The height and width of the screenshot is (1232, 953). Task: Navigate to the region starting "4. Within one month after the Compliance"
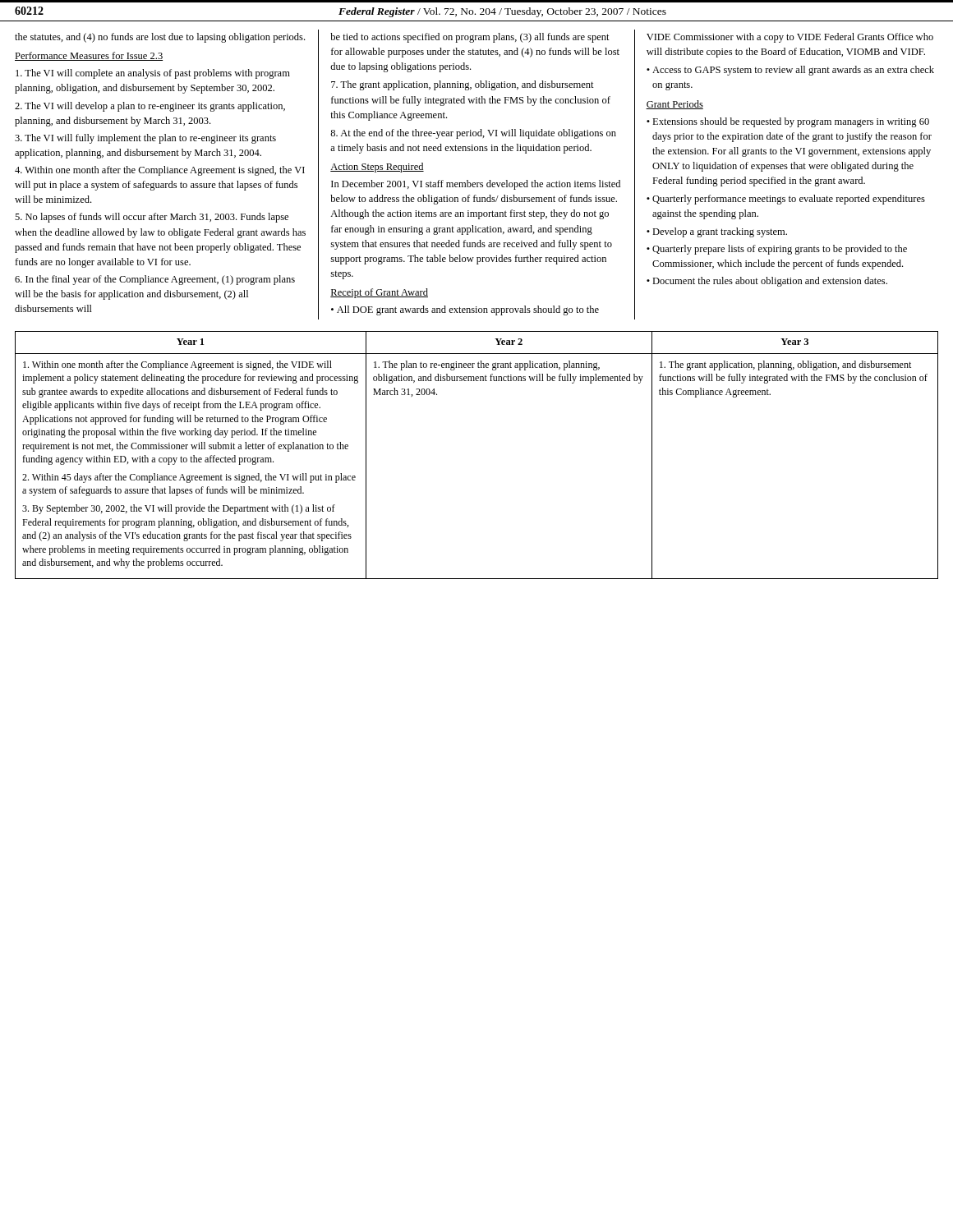click(161, 185)
